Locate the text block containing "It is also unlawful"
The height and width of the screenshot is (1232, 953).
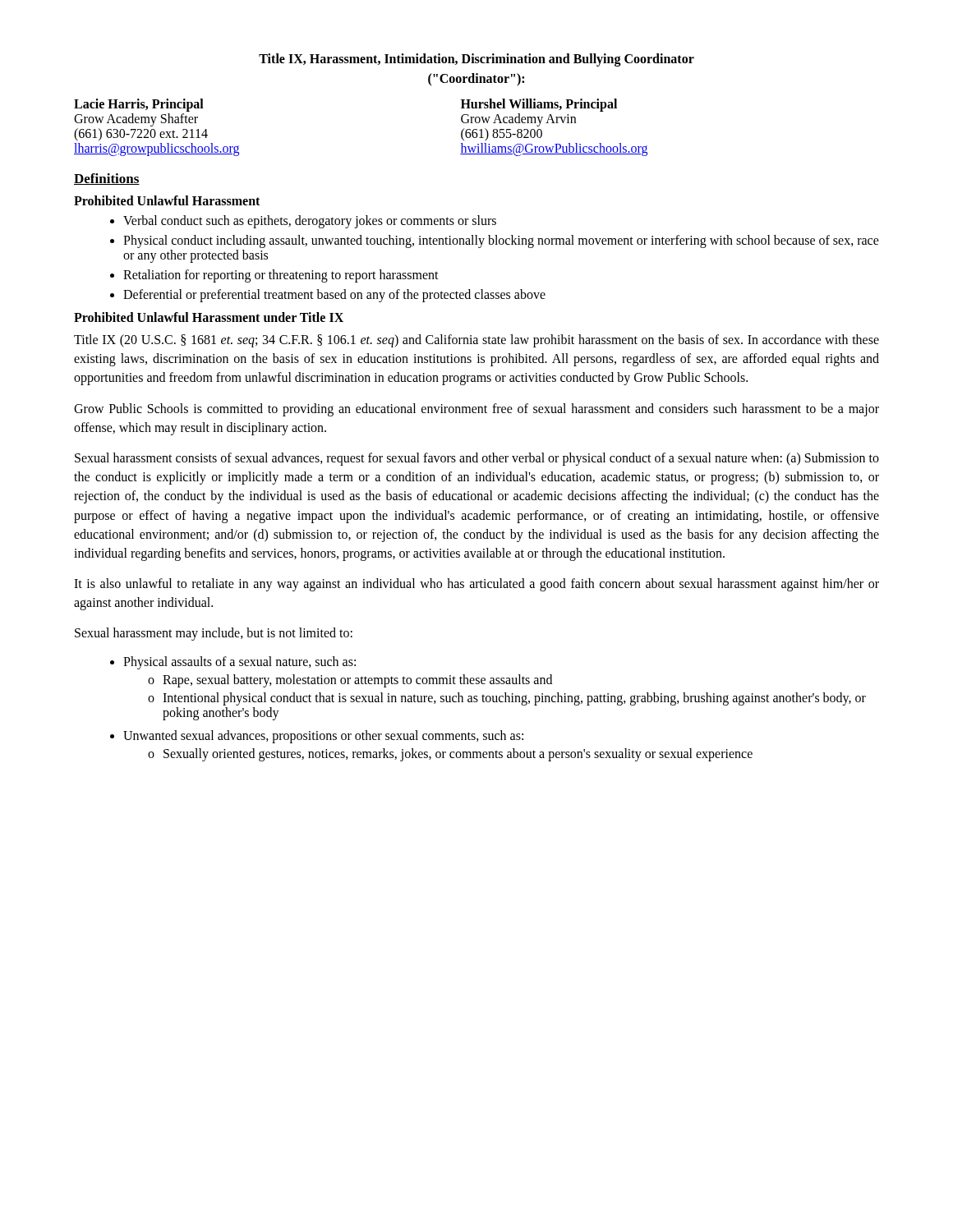coord(476,593)
